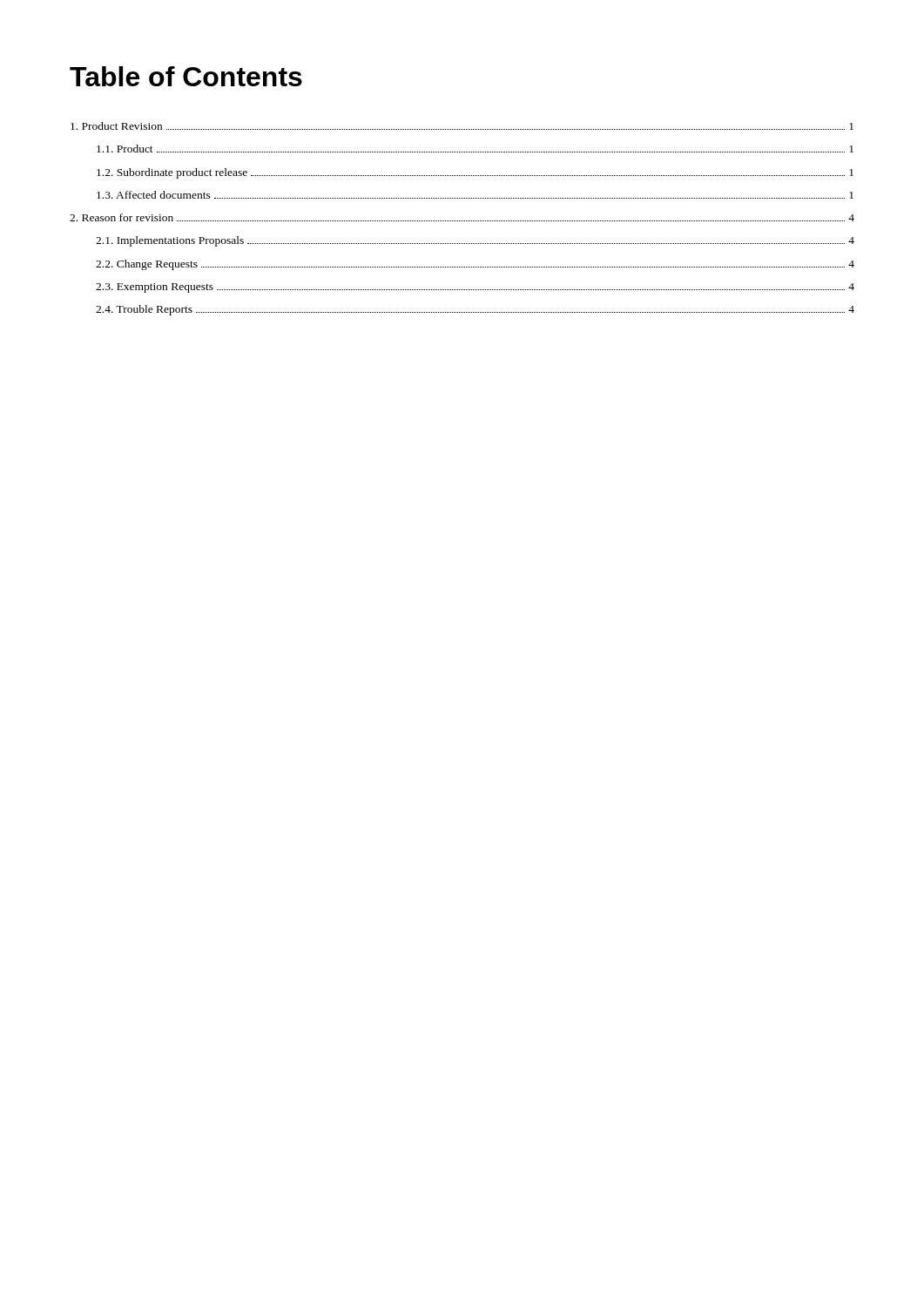Select the region starting "1. Product 1"
This screenshot has width=924, height=1307.
pos(475,149)
